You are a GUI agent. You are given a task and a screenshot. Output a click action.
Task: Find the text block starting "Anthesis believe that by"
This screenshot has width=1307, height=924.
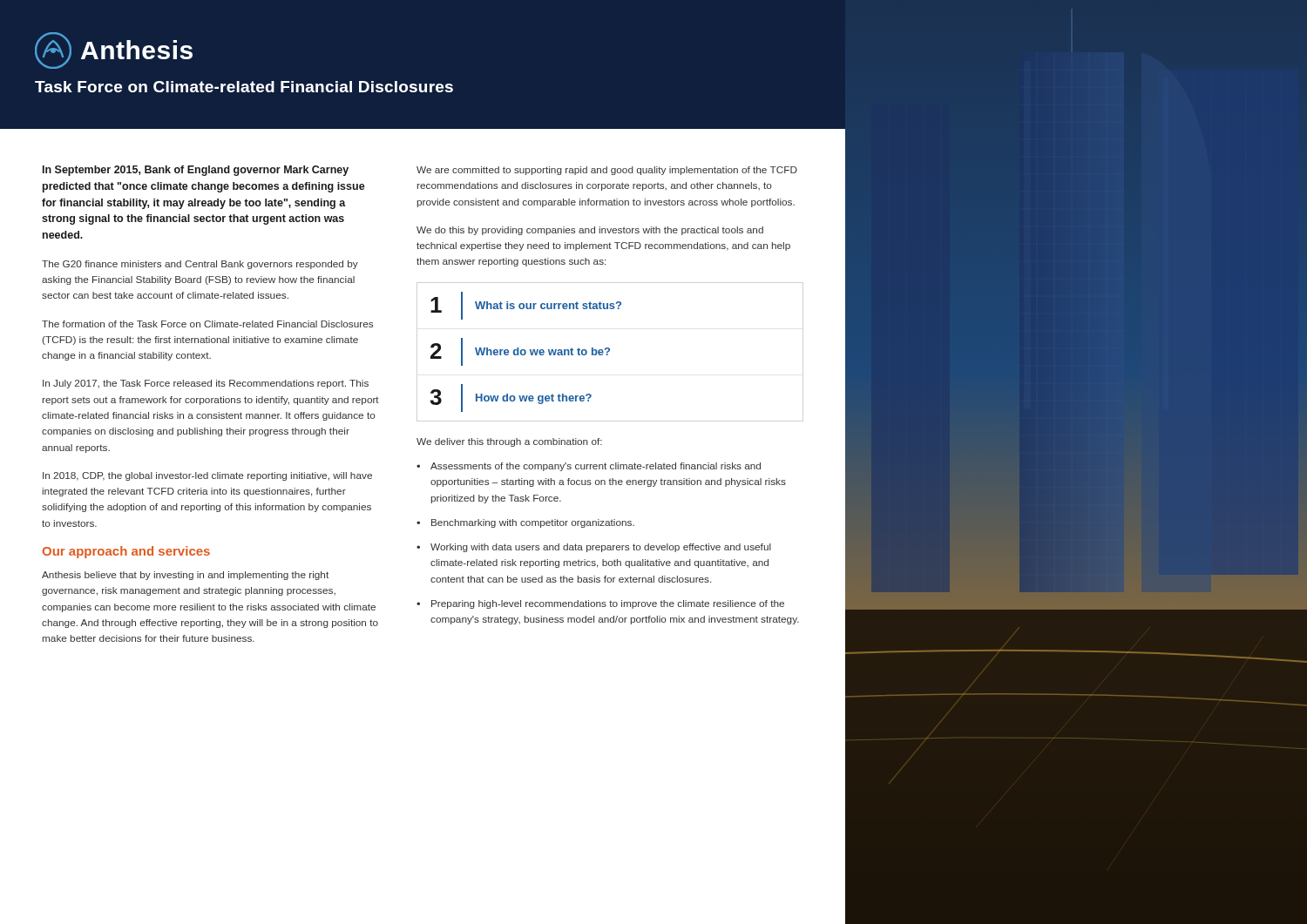(x=210, y=607)
